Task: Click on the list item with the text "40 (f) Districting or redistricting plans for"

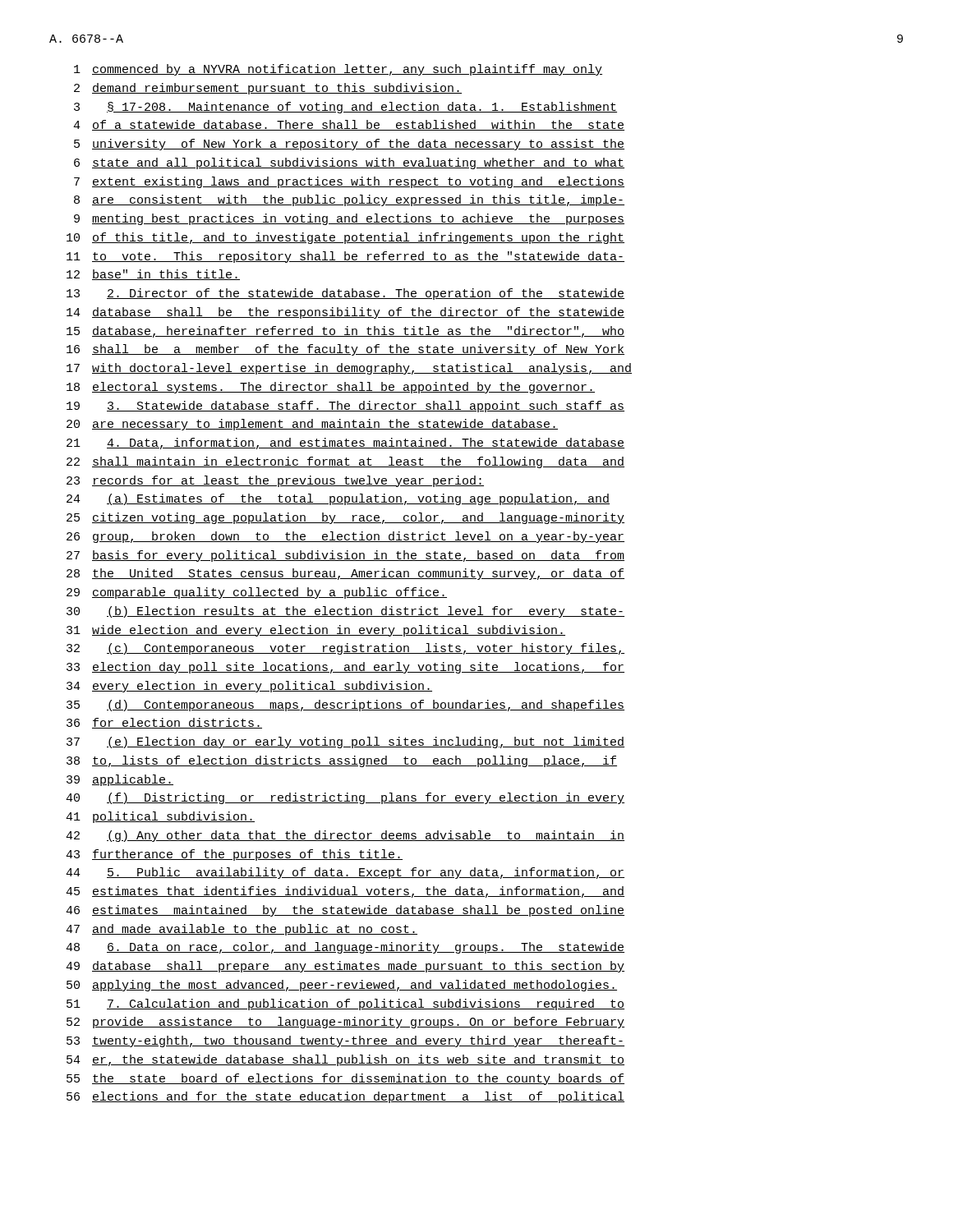Action: pos(476,799)
